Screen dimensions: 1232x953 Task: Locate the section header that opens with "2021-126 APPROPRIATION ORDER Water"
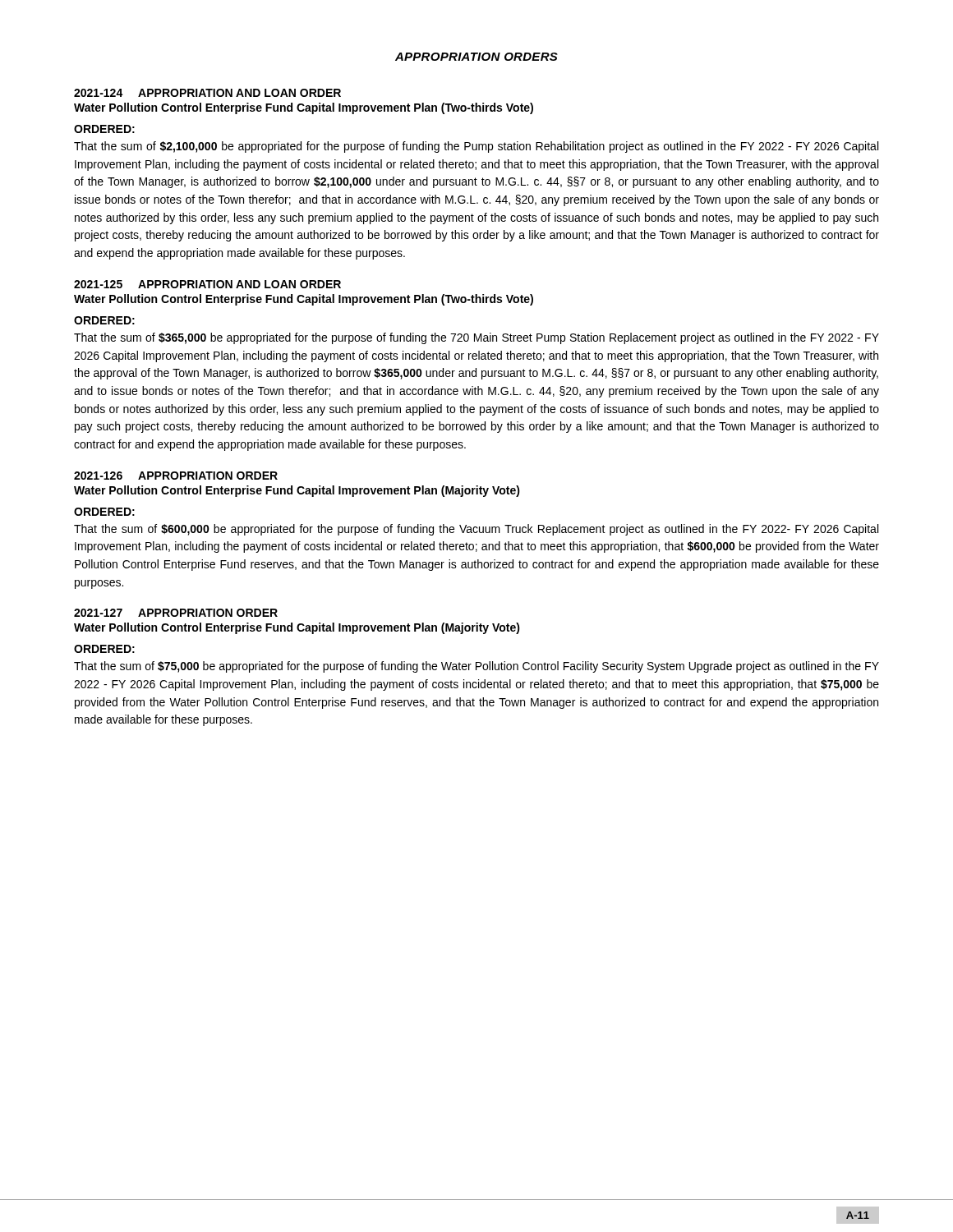pyautogui.click(x=476, y=483)
